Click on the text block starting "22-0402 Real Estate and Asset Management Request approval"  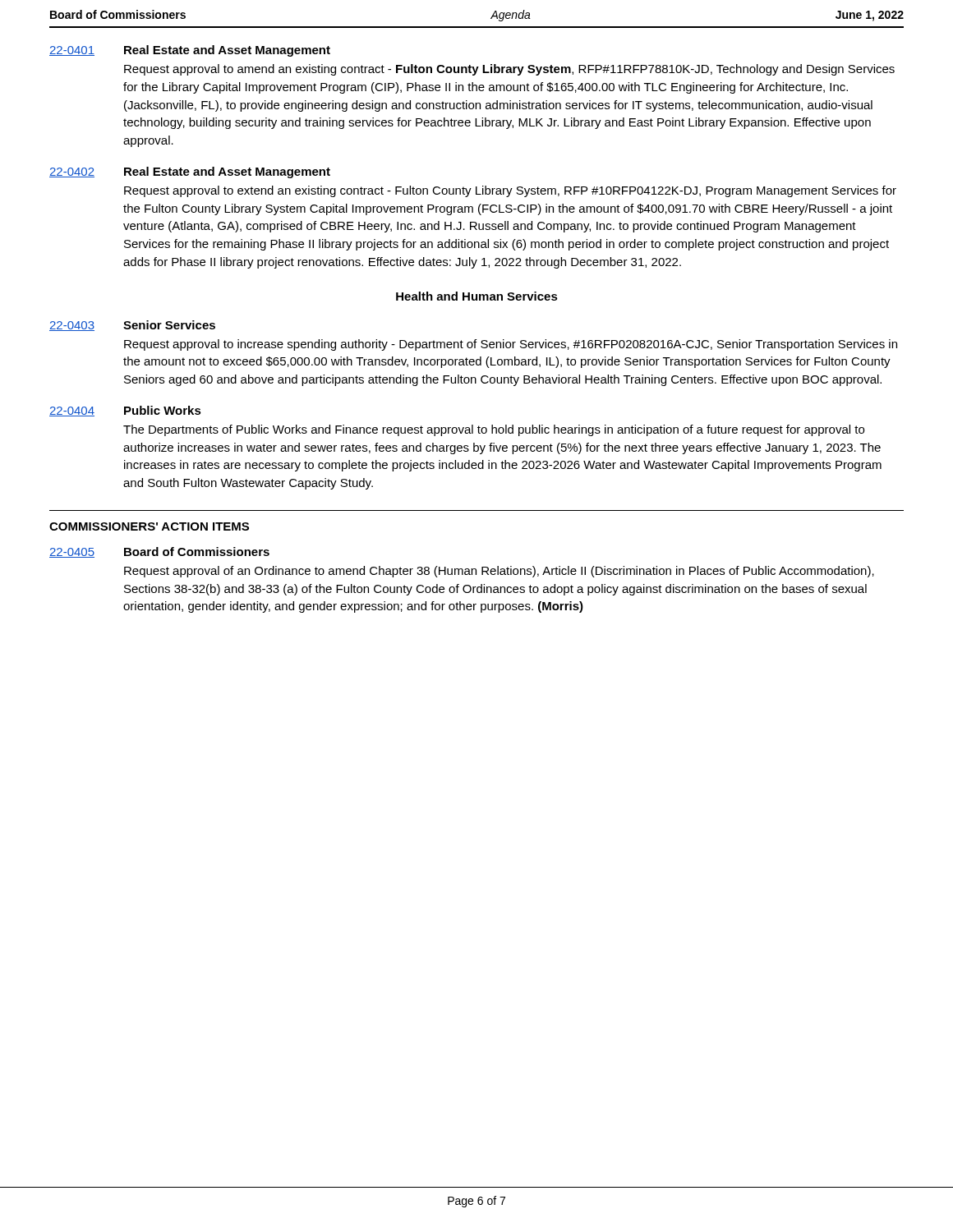tap(476, 217)
